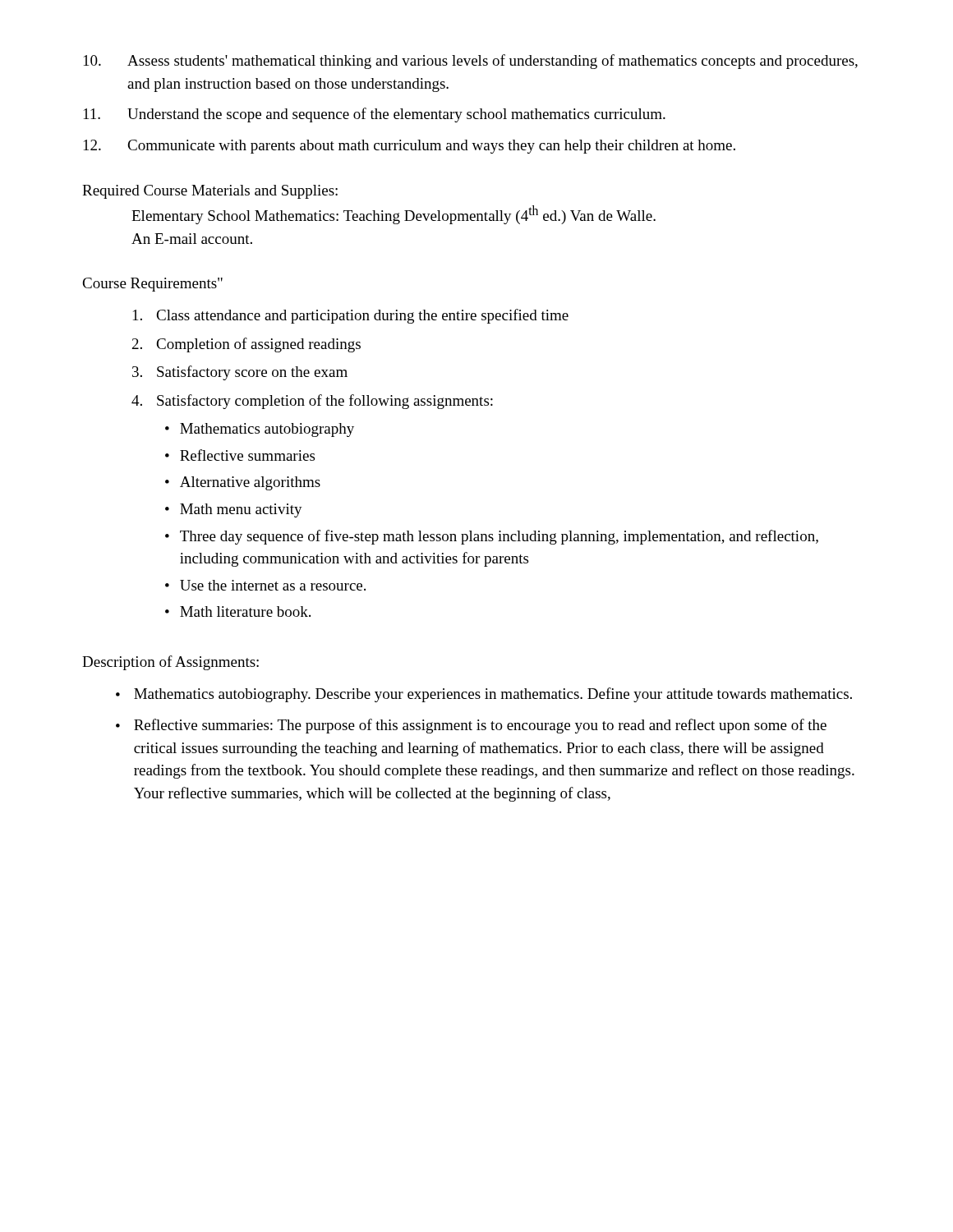Locate the block of text that opens with "Class attendance and"
Screen dimensions: 1232x953
click(350, 315)
